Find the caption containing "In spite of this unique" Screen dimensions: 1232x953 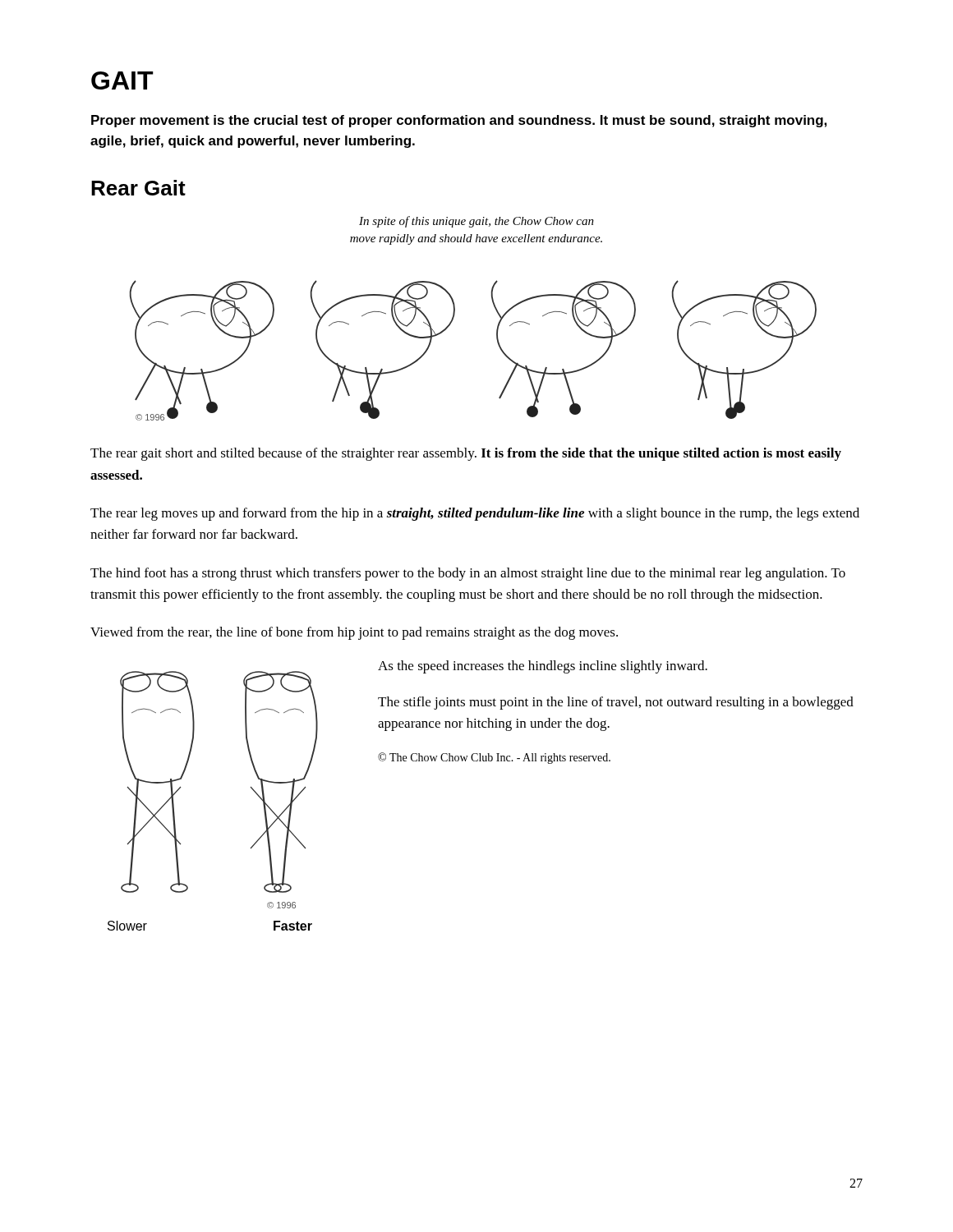tap(476, 230)
